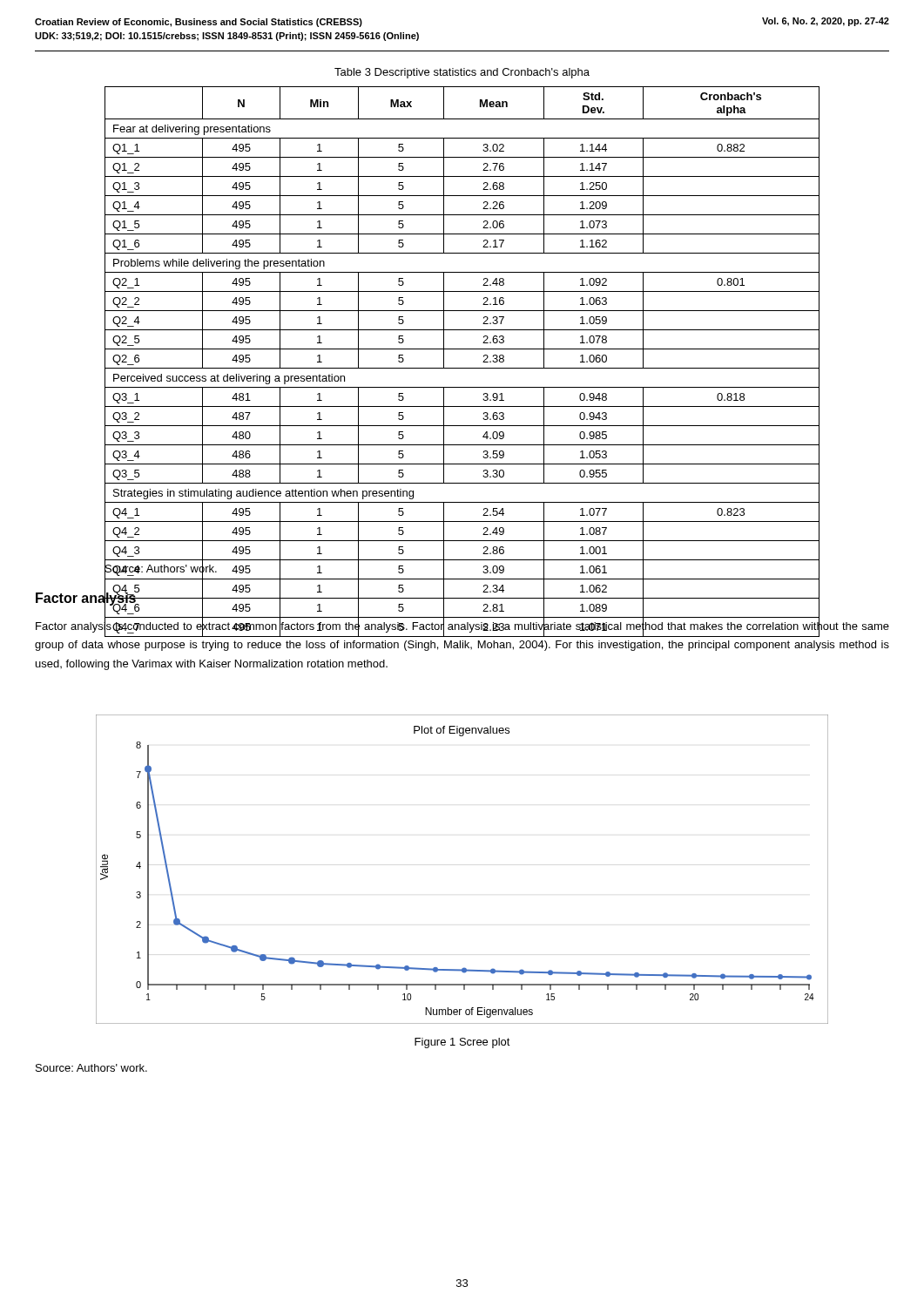Locate the line chart
Screen dimensions: 1307x924
(462, 869)
